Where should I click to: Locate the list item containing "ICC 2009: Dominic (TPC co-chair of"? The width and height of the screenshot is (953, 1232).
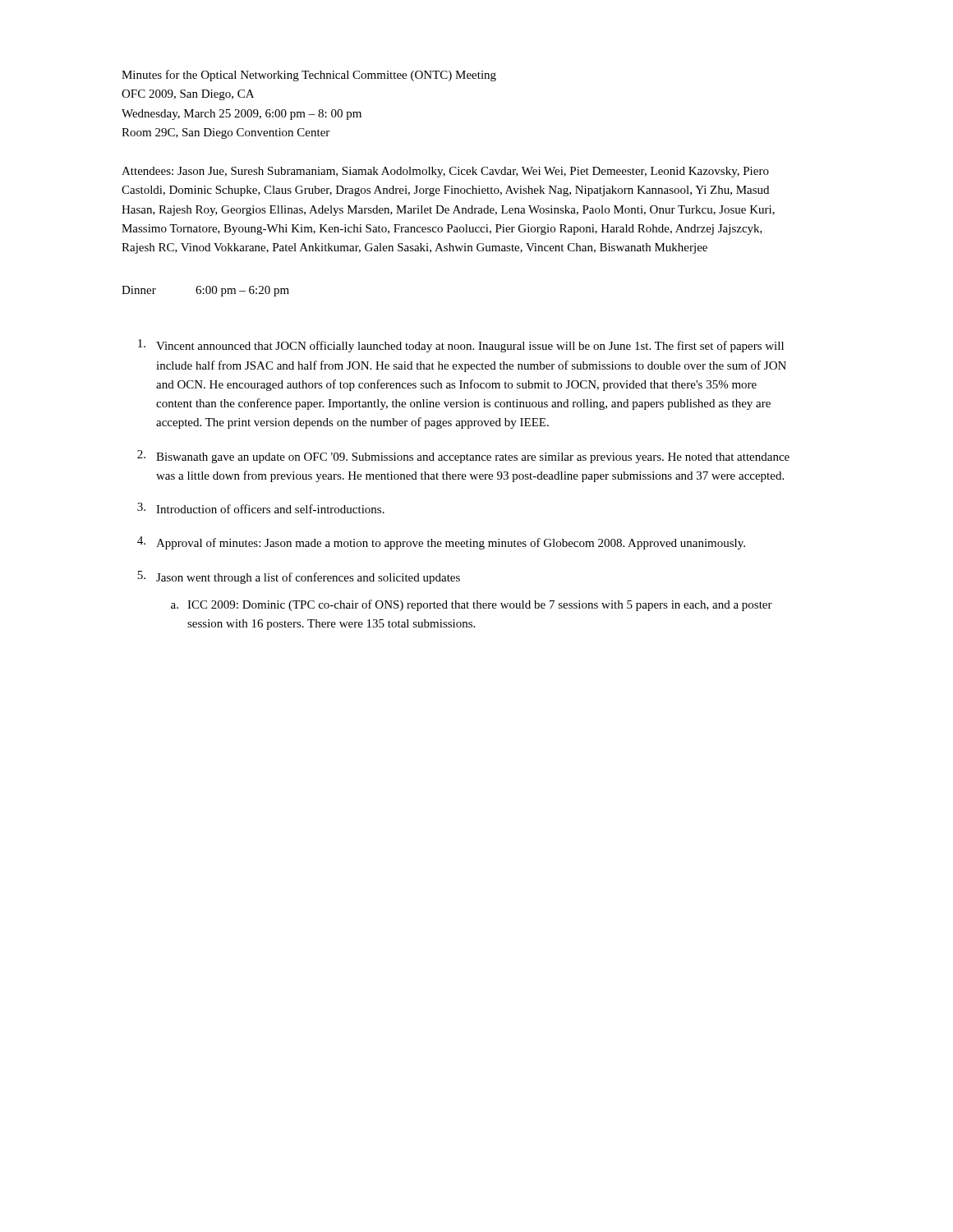point(491,614)
